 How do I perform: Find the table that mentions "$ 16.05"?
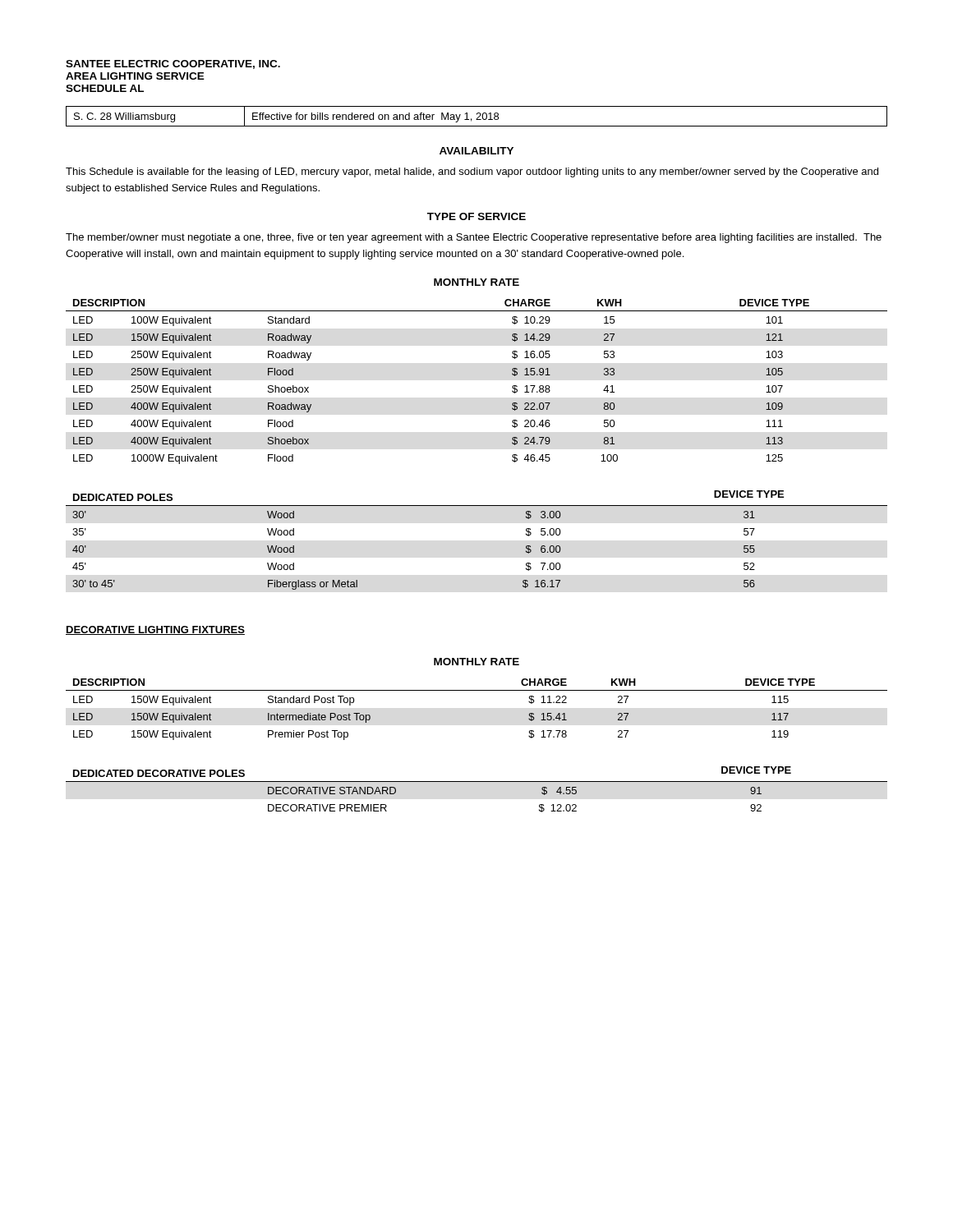point(476,381)
